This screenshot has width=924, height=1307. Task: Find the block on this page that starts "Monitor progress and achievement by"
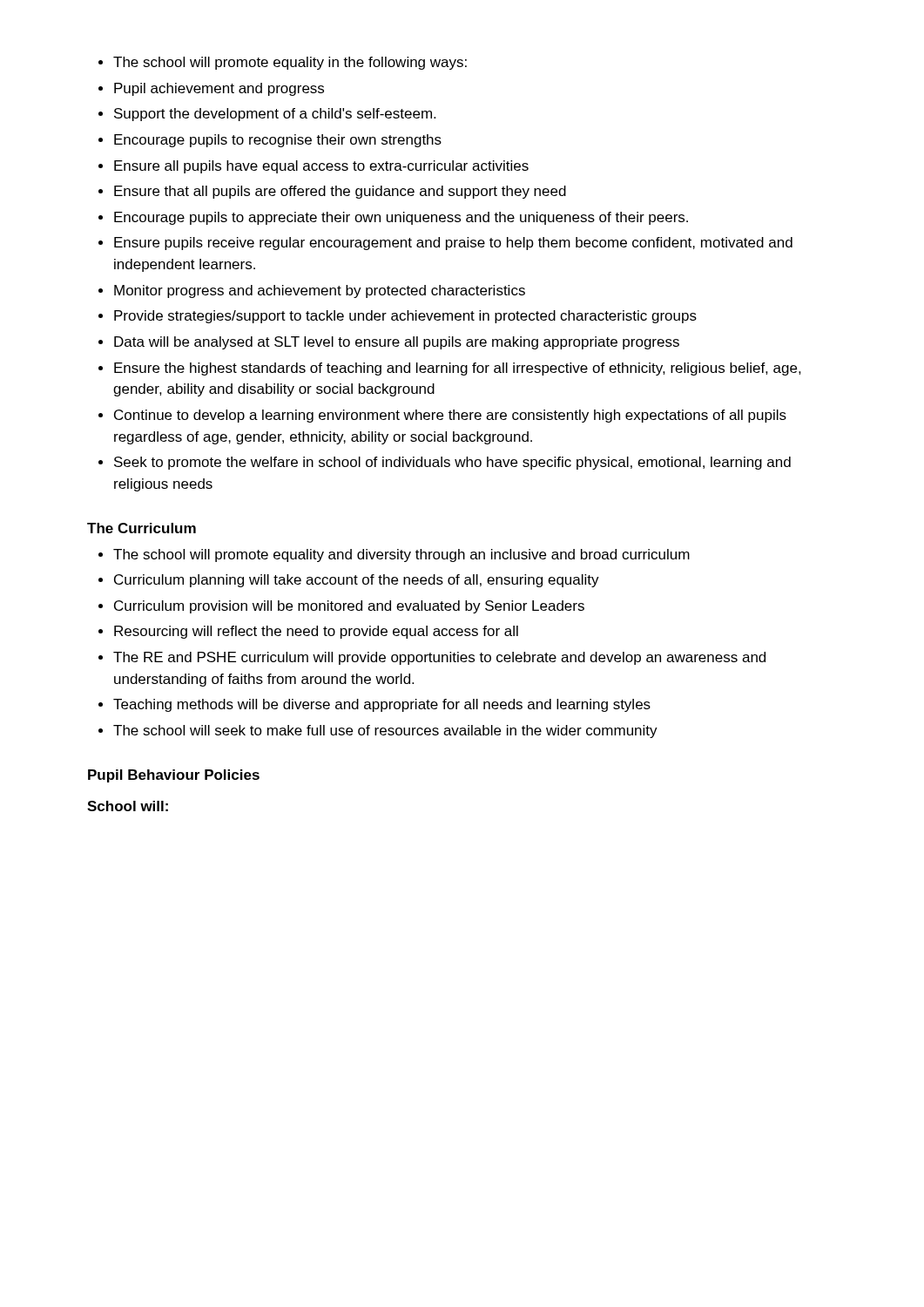[x=475, y=291]
